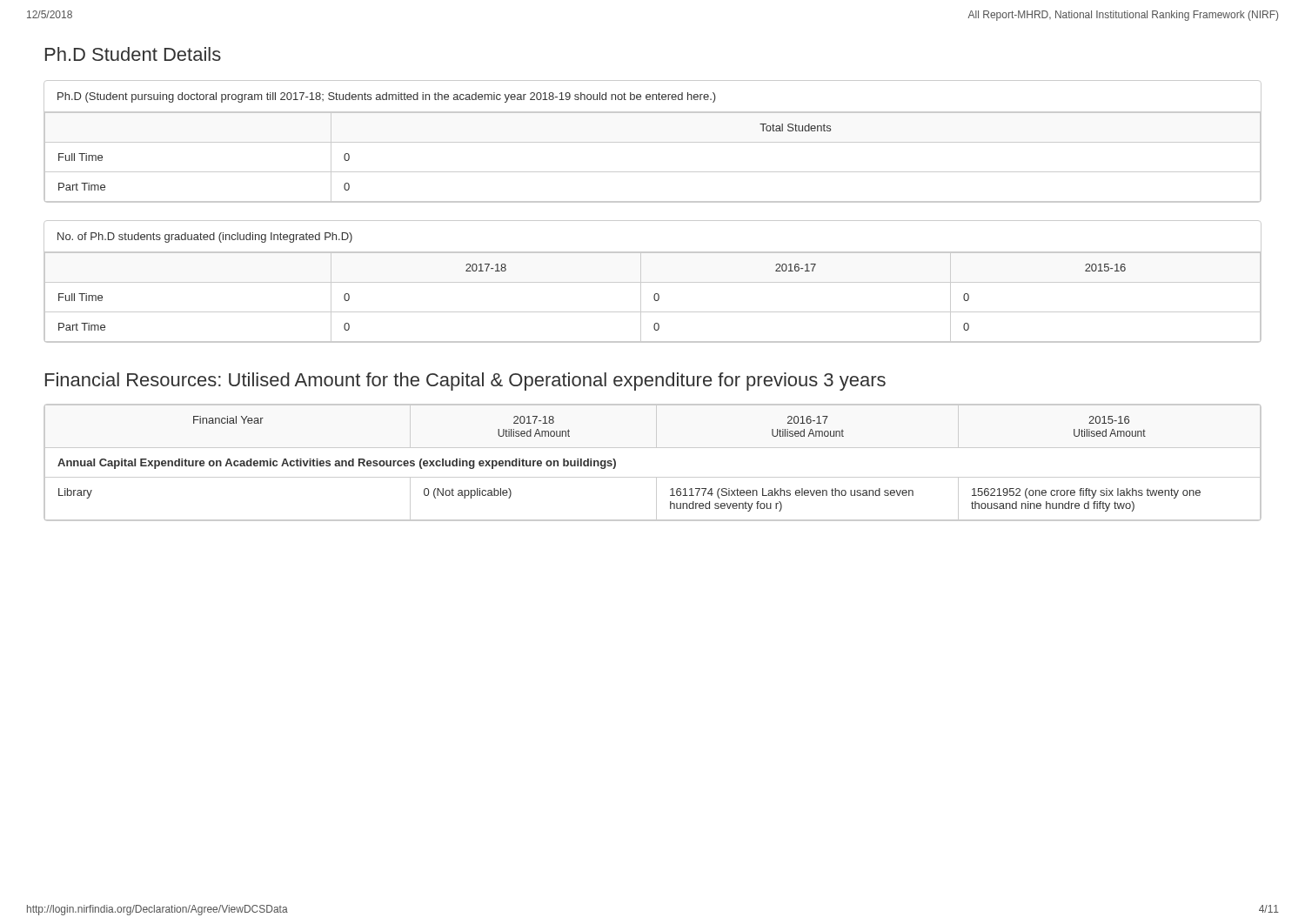Select the table that reads "2016-17 Utilised Amount"
The height and width of the screenshot is (924, 1305).
pos(652,462)
